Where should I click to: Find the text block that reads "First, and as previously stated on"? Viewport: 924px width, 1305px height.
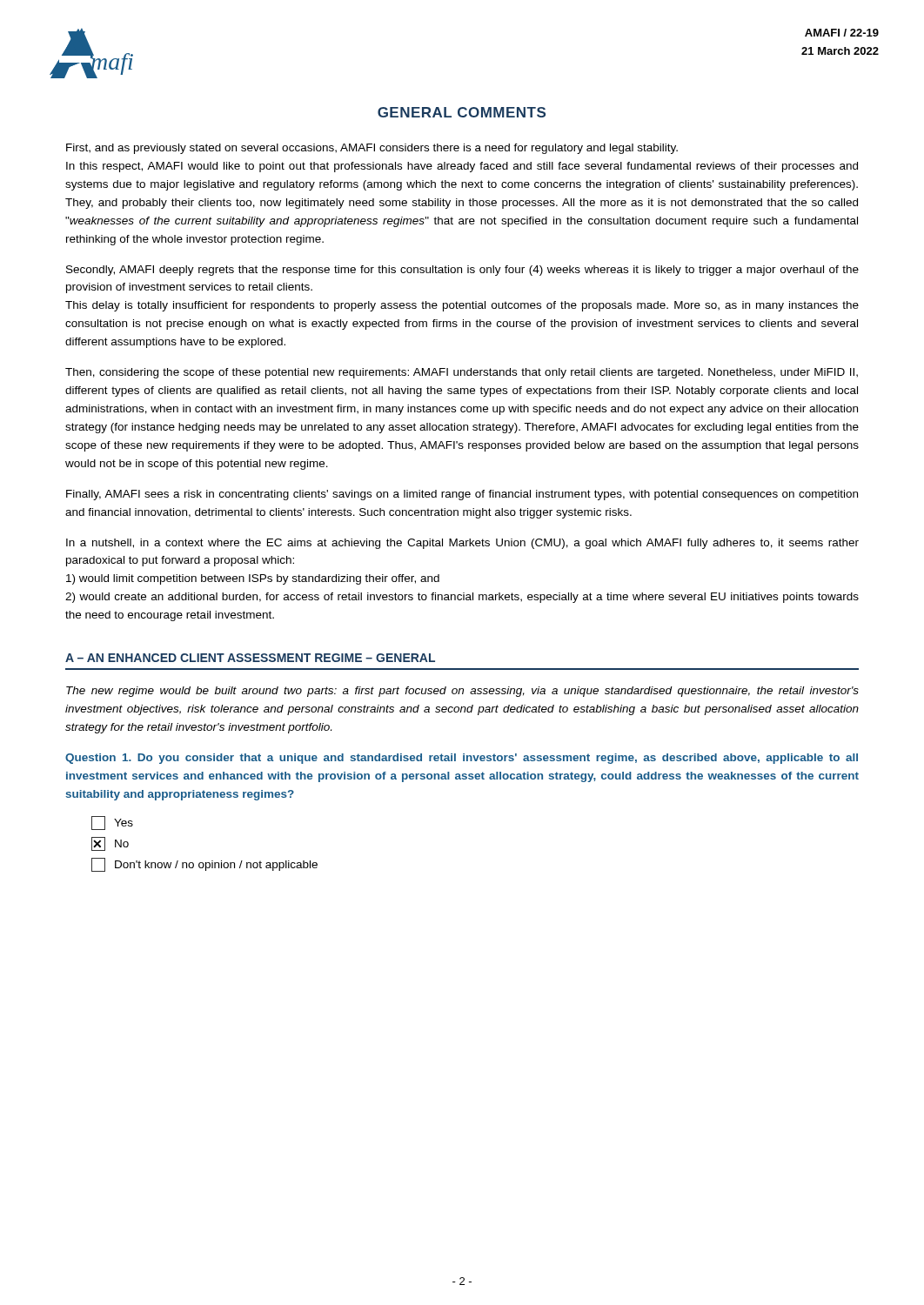click(462, 193)
